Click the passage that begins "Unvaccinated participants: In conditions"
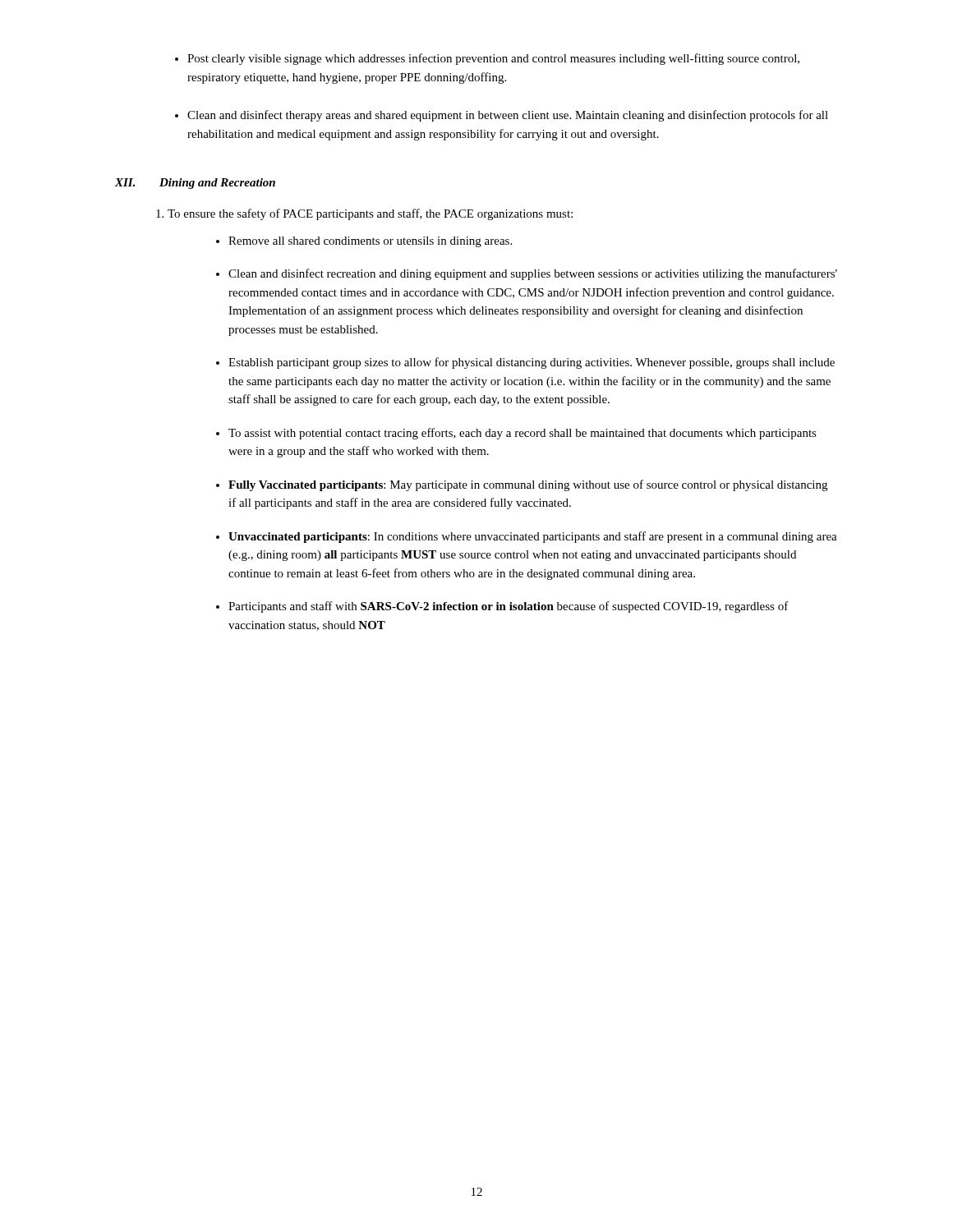The image size is (953, 1232). click(x=533, y=555)
